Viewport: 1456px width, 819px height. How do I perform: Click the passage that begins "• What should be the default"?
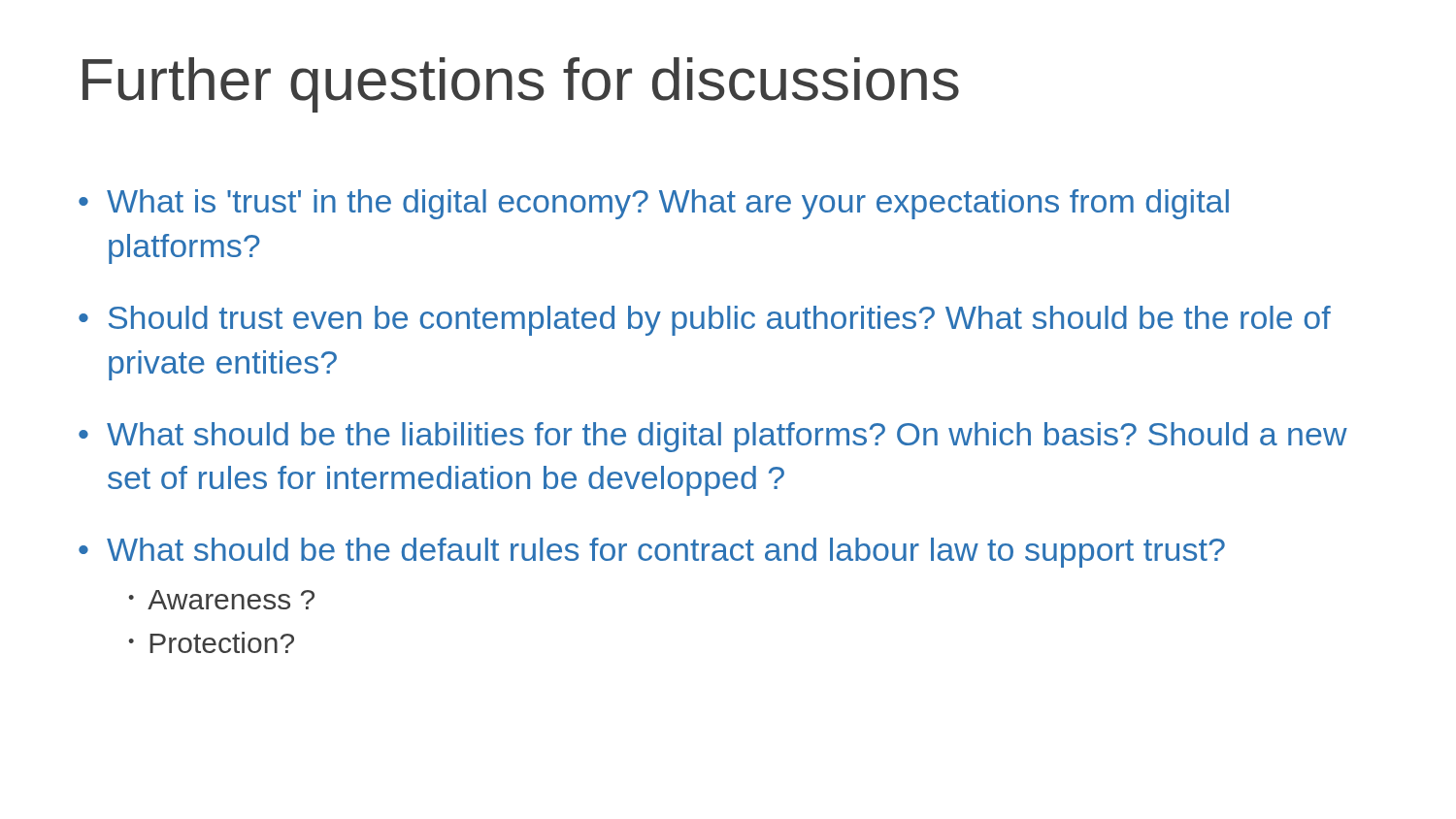pos(652,553)
